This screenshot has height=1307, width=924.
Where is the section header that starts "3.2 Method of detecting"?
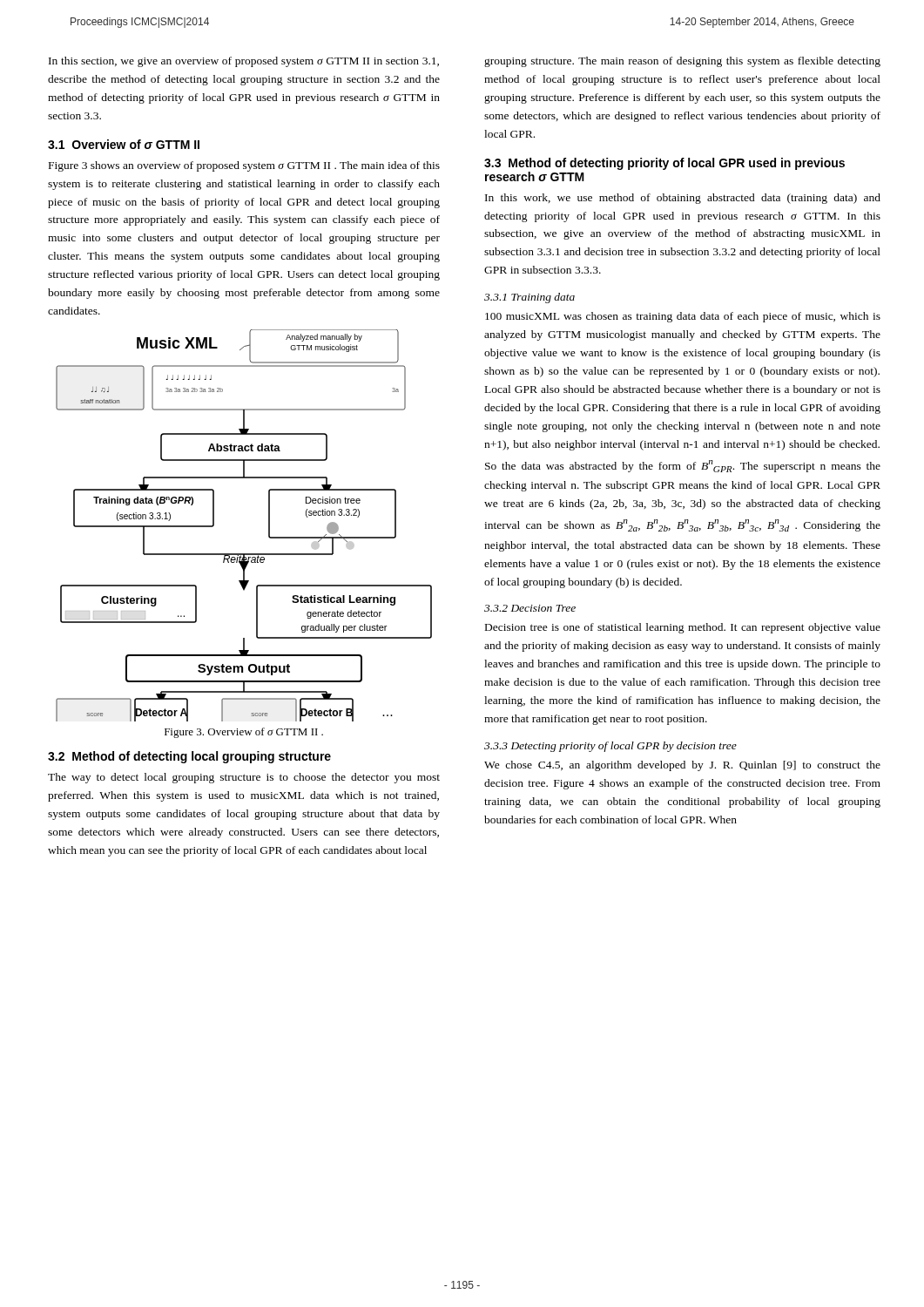[x=189, y=756]
